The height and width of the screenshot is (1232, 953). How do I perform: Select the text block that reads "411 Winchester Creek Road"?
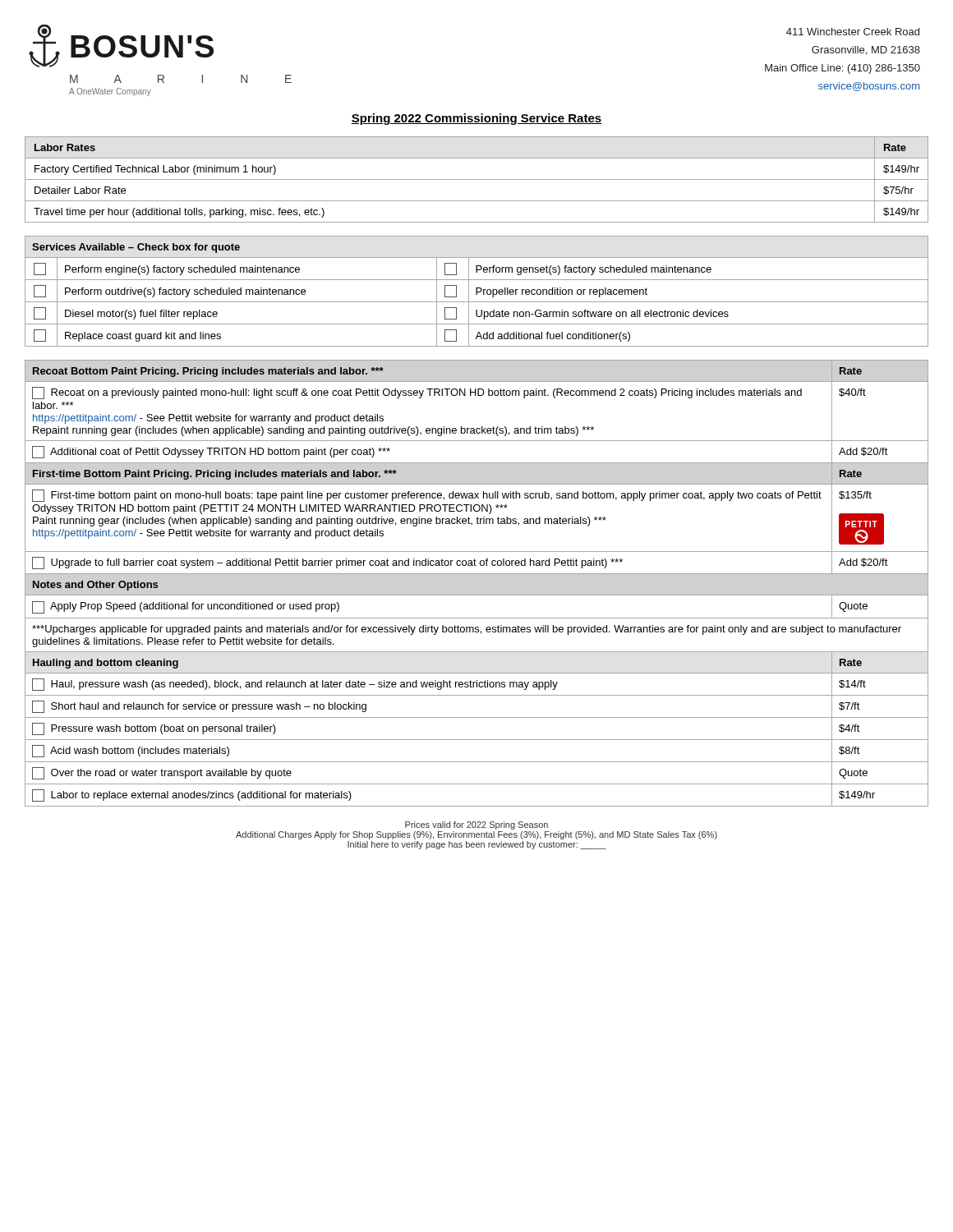coord(842,59)
